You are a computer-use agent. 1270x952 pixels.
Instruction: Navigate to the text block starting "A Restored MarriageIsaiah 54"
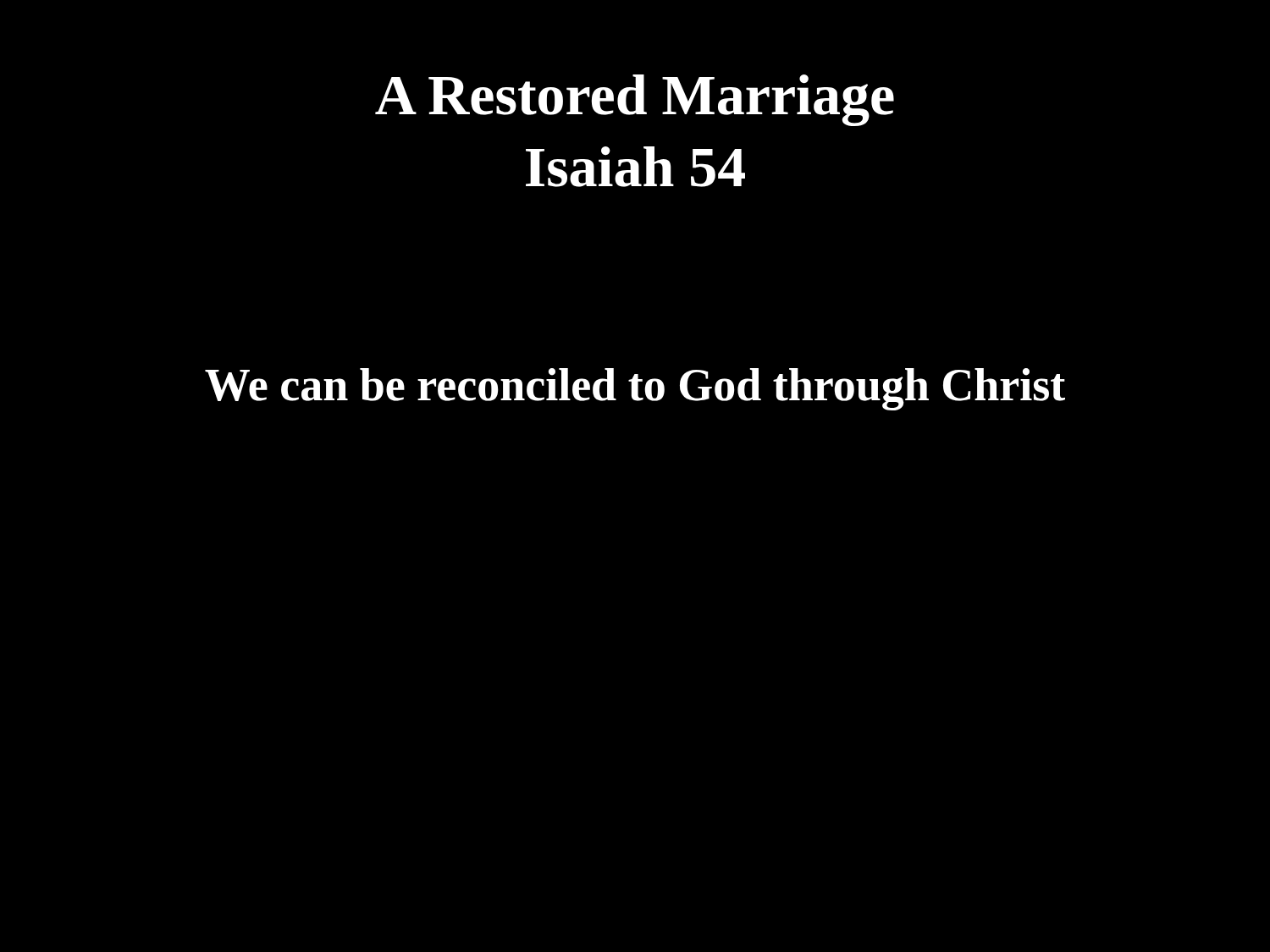635,131
